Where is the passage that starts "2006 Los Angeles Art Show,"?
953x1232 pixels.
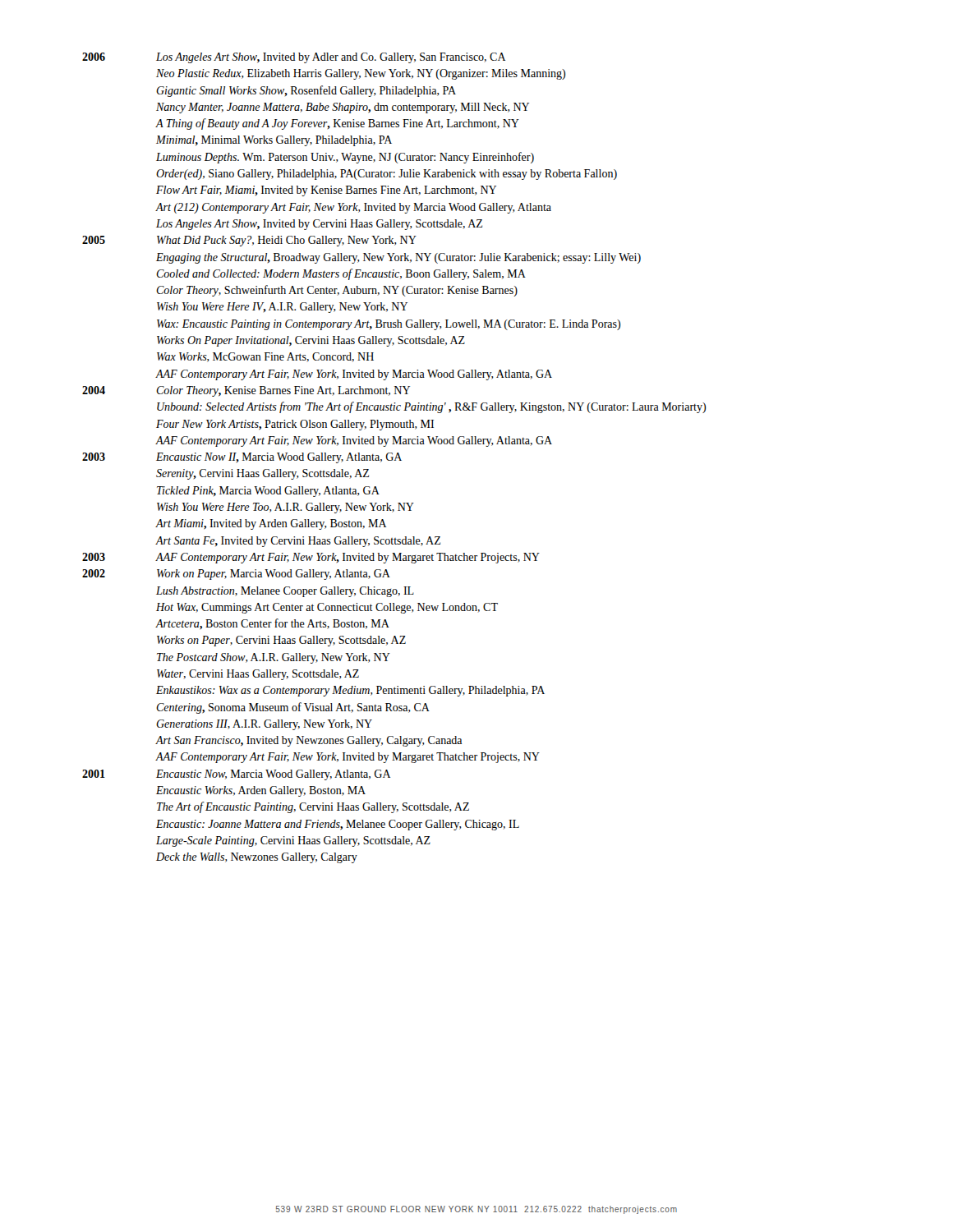294,58
